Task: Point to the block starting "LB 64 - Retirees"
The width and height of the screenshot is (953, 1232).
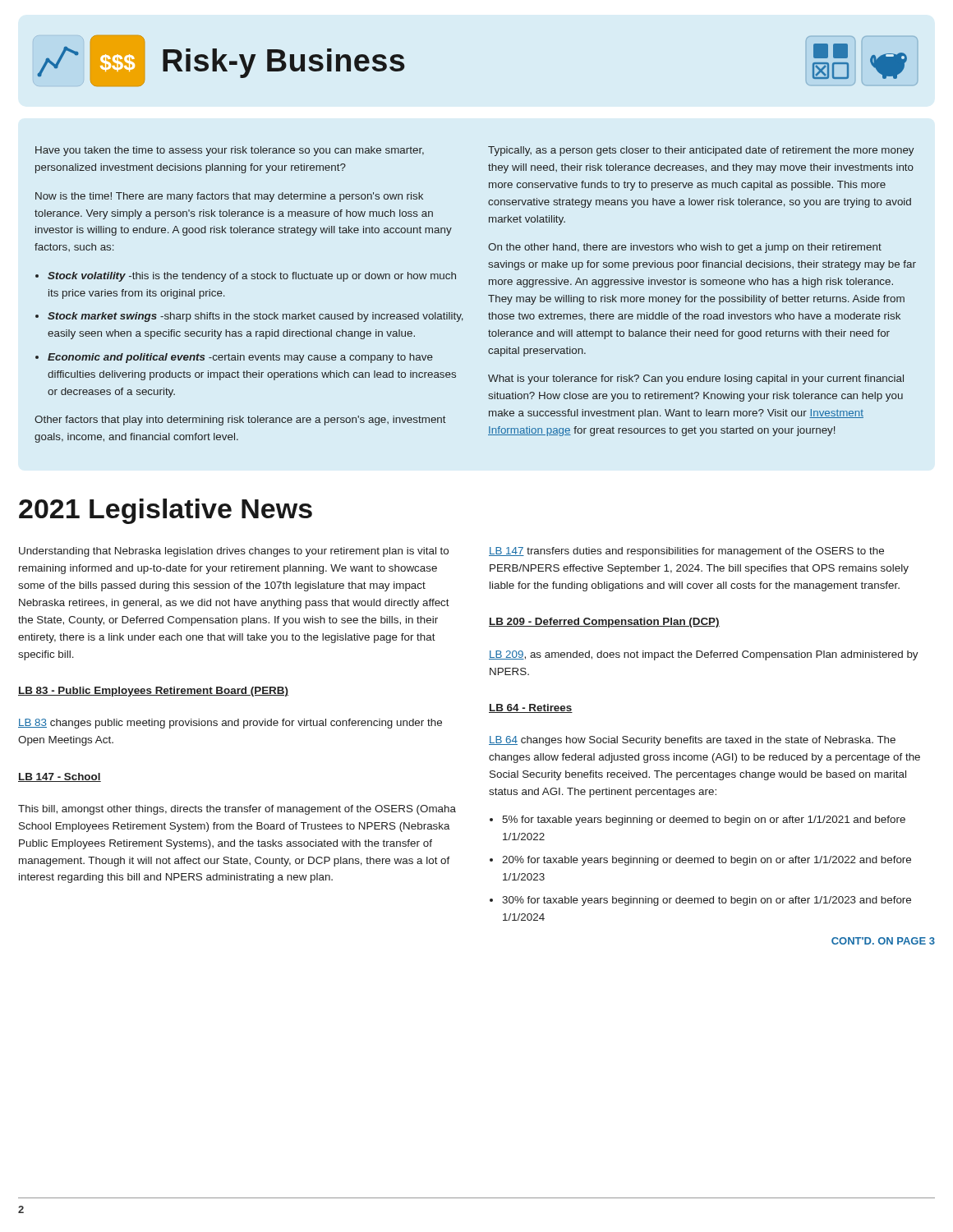Action: (530, 708)
